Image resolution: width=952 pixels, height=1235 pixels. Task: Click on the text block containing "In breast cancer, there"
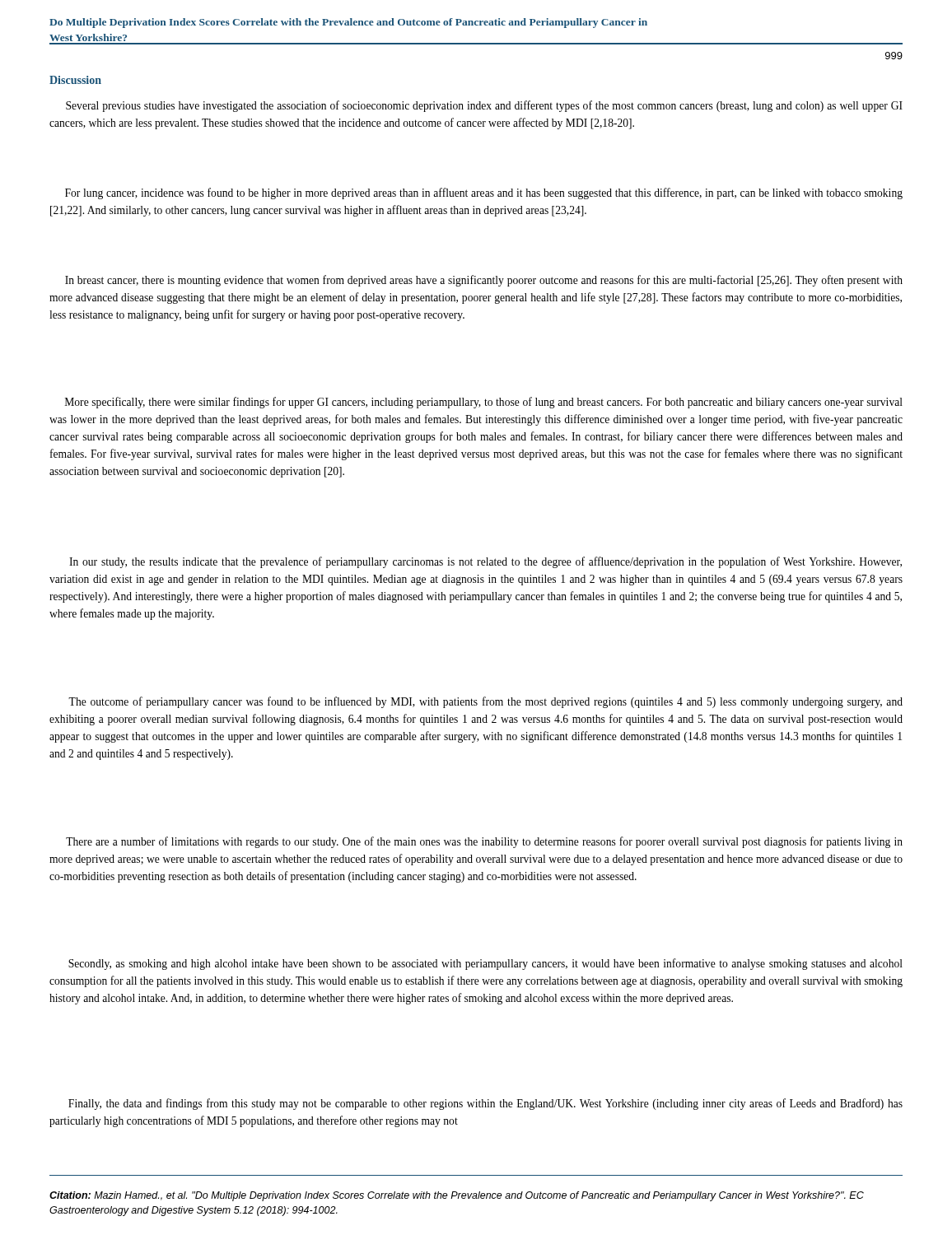[x=476, y=298]
